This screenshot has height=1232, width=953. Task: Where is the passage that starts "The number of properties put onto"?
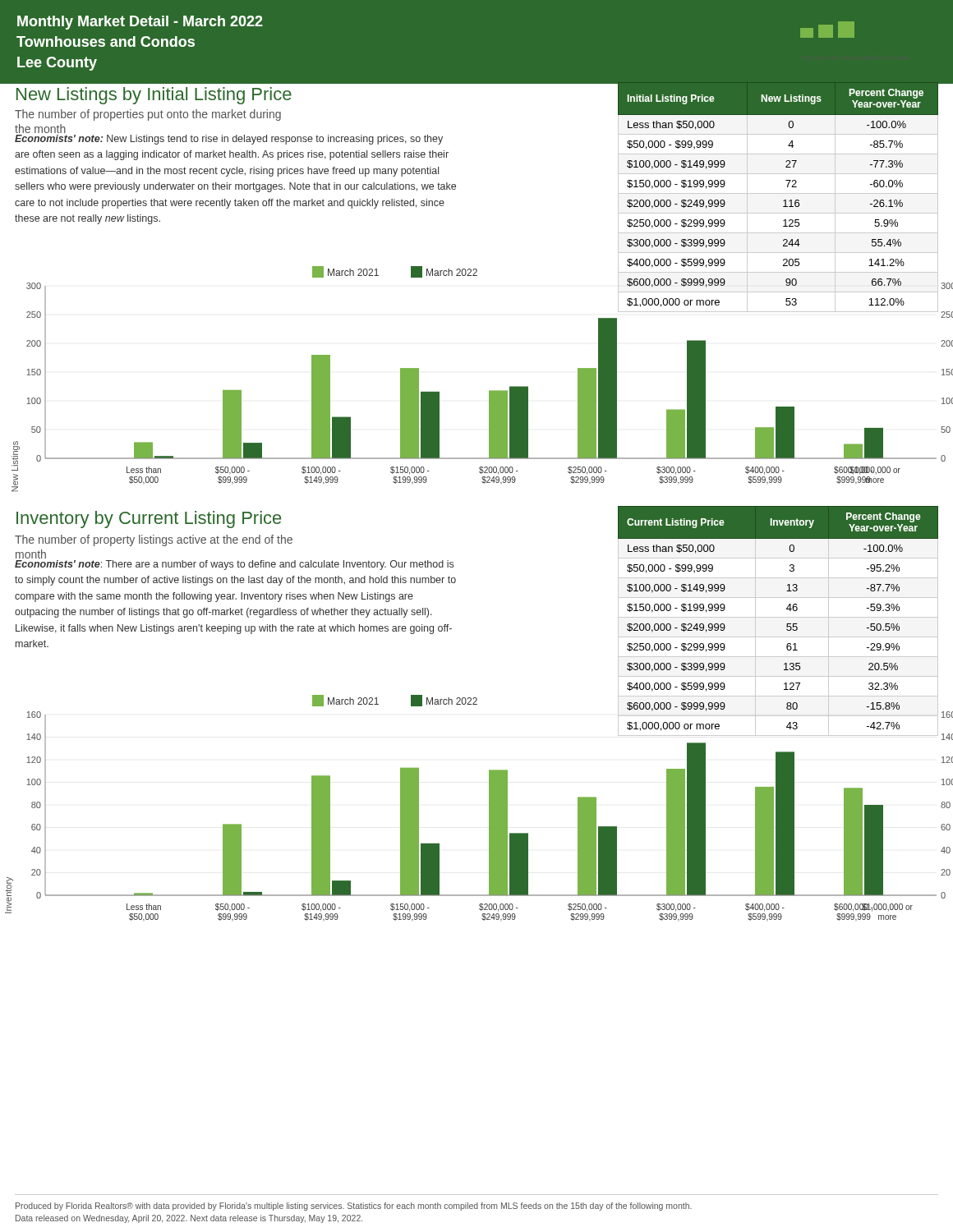[x=148, y=122]
